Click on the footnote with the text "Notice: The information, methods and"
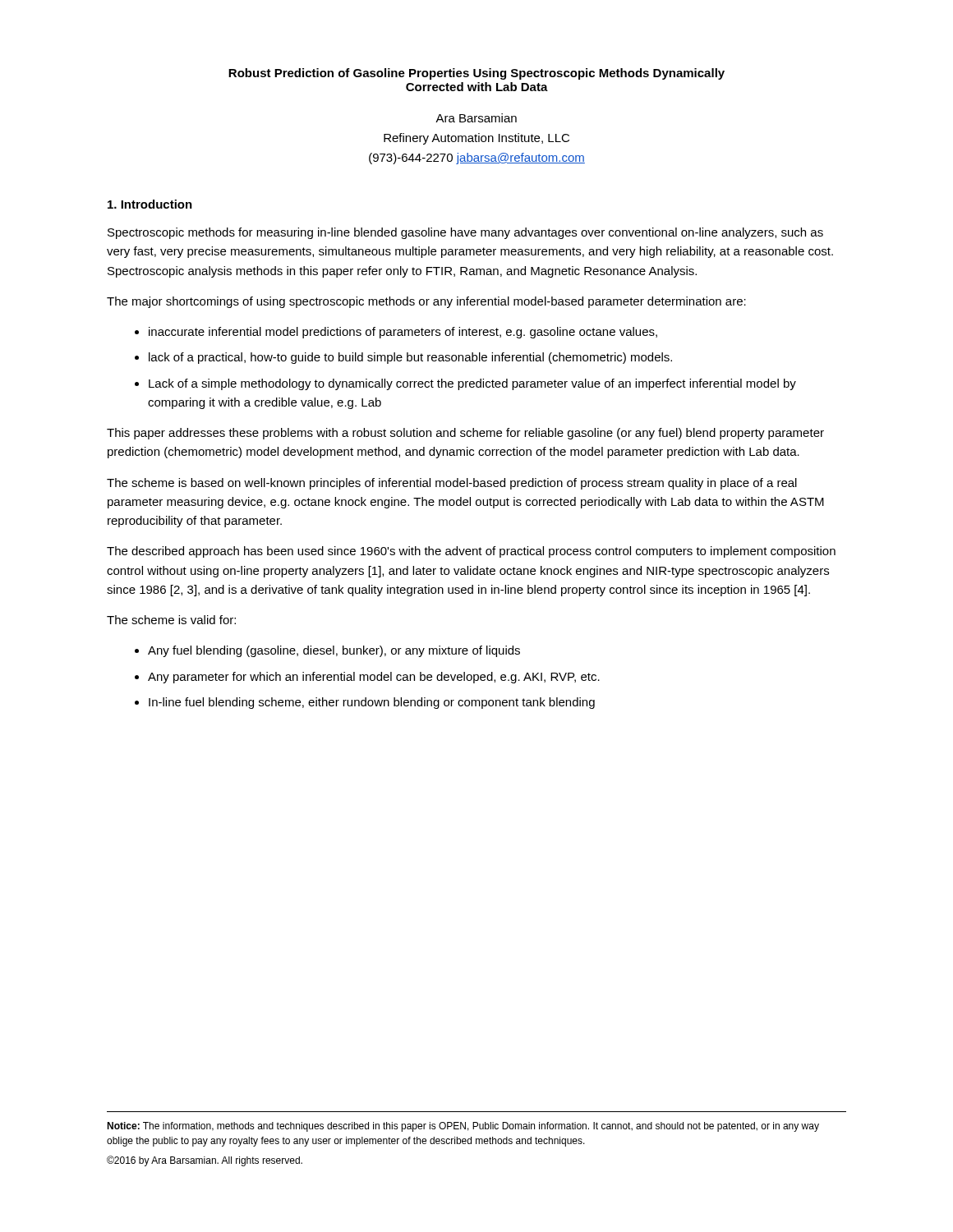This screenshot has height=1232, width=953. (463, 1133)
